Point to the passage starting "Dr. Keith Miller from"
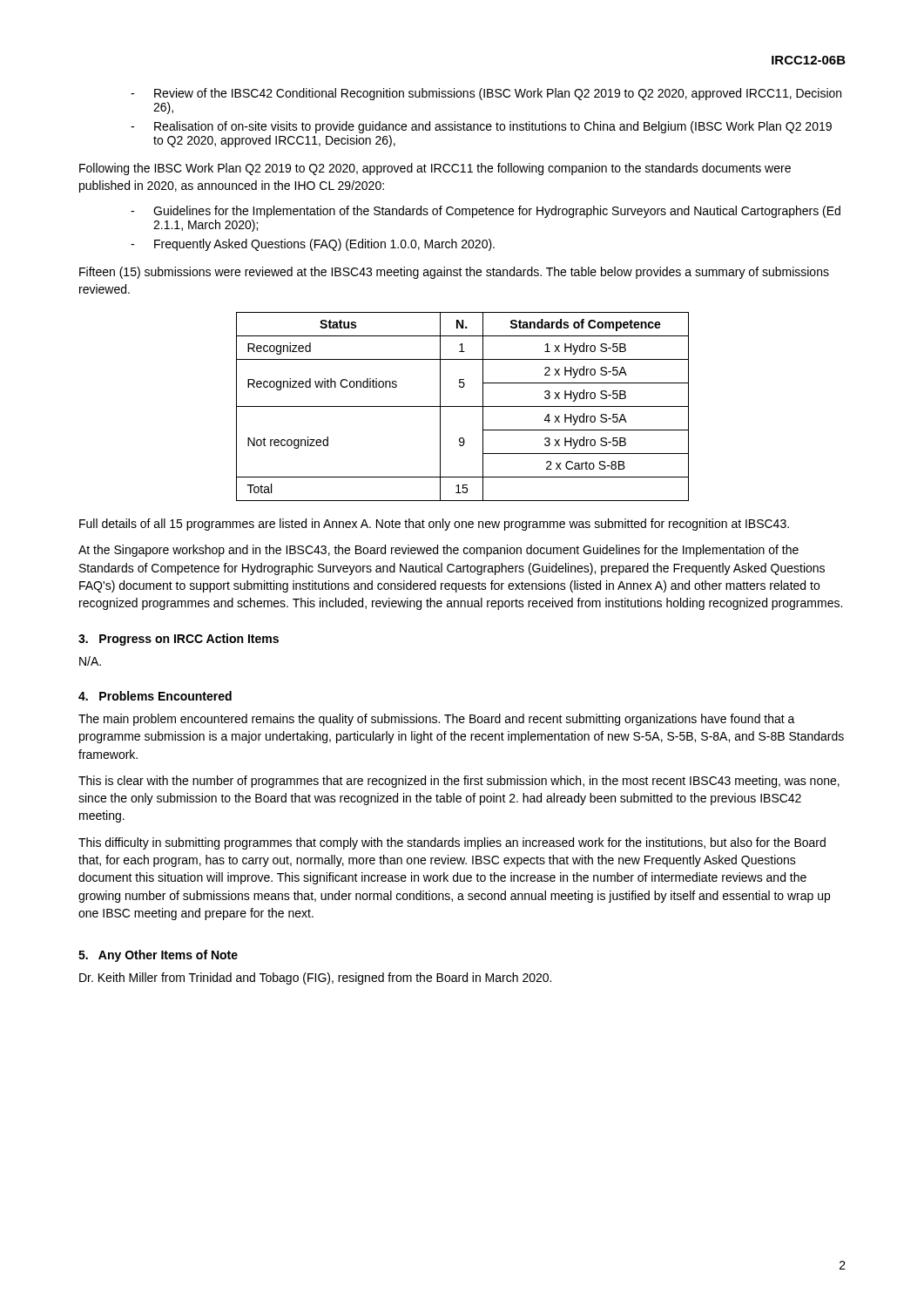The height and width of the screenshot is (1307, 924). tap(315, 978)
